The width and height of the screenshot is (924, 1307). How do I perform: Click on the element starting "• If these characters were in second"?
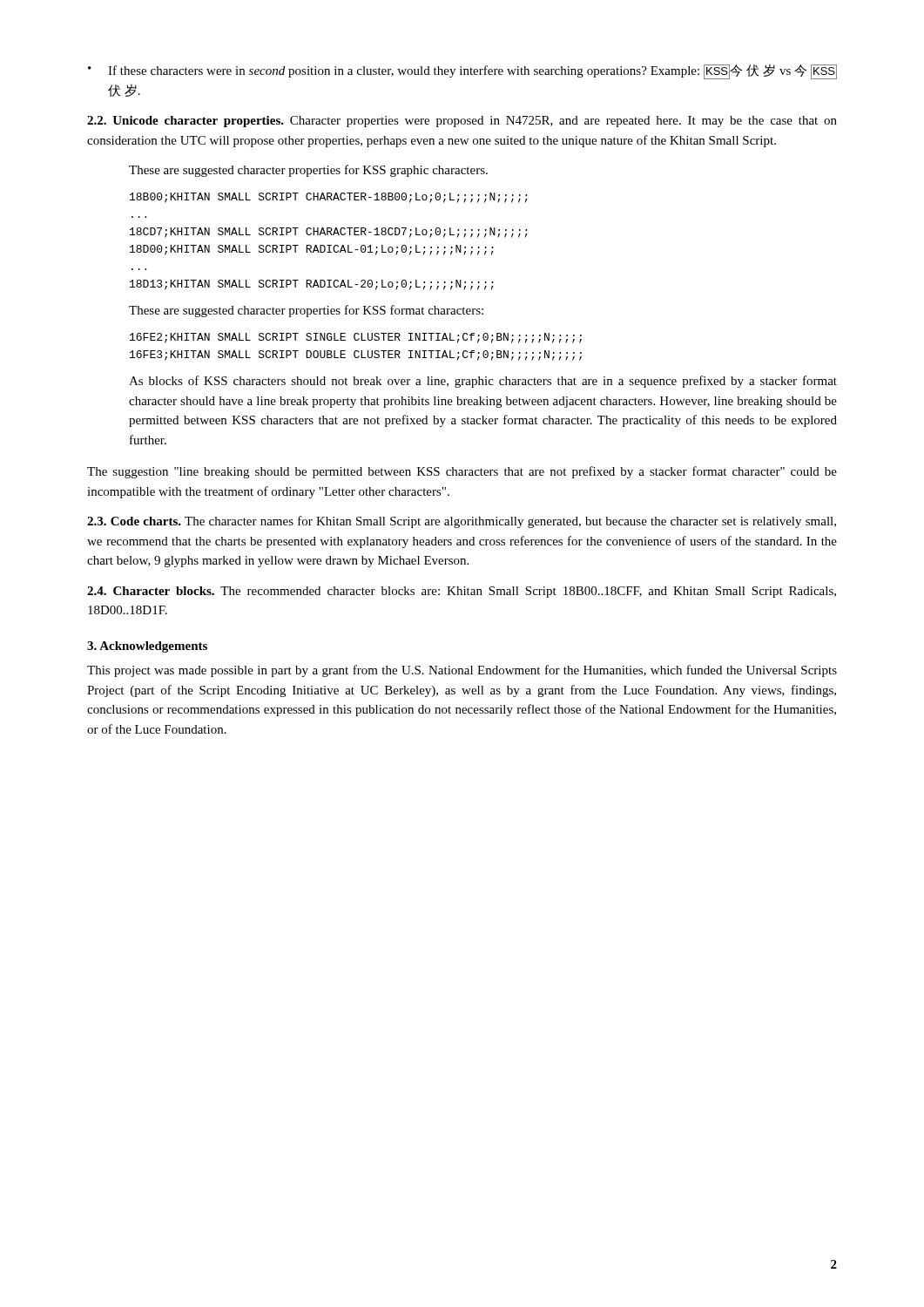[x=462, y=81]
